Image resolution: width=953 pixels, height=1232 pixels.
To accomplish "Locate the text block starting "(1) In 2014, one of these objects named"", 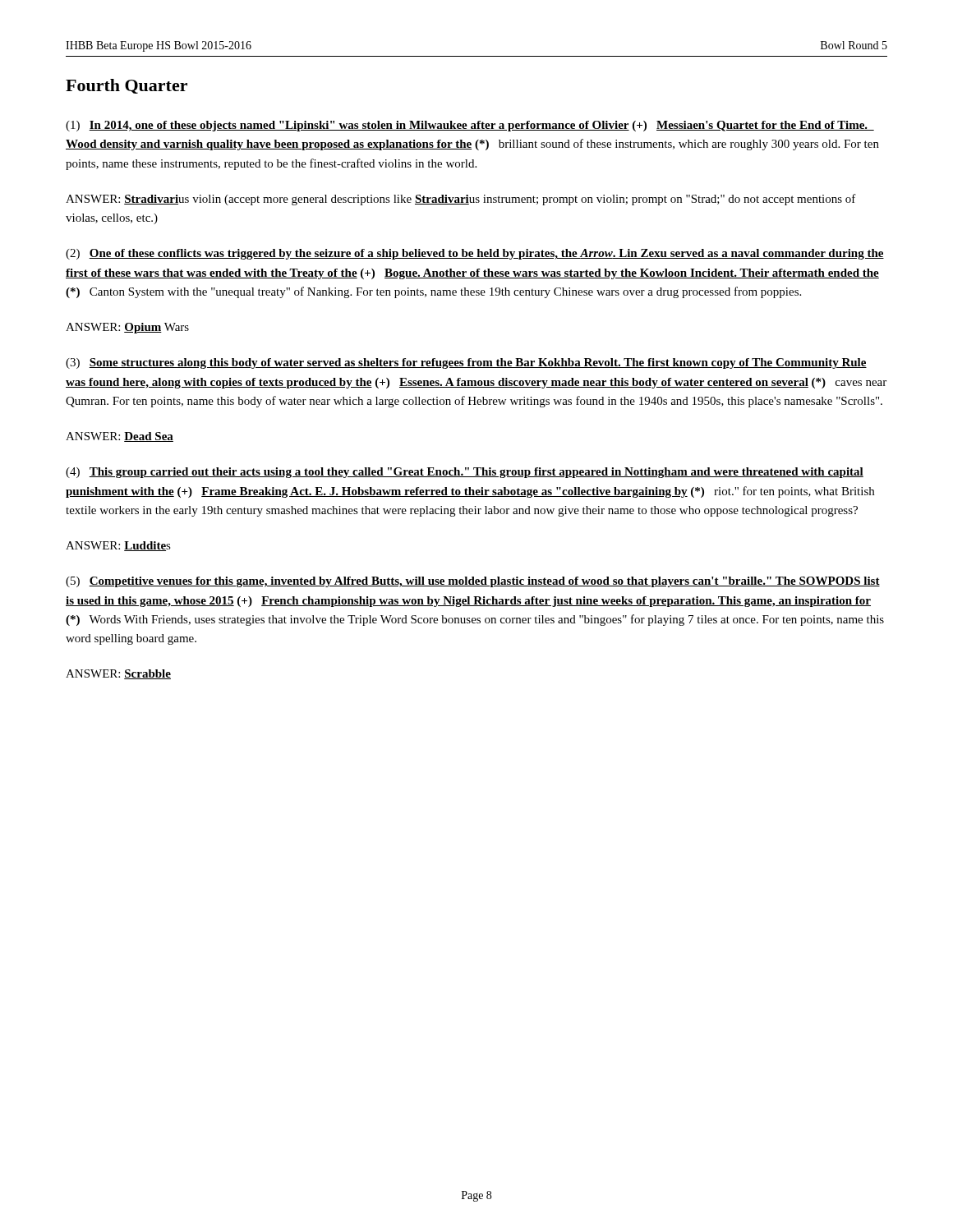I will click(476, 144).
